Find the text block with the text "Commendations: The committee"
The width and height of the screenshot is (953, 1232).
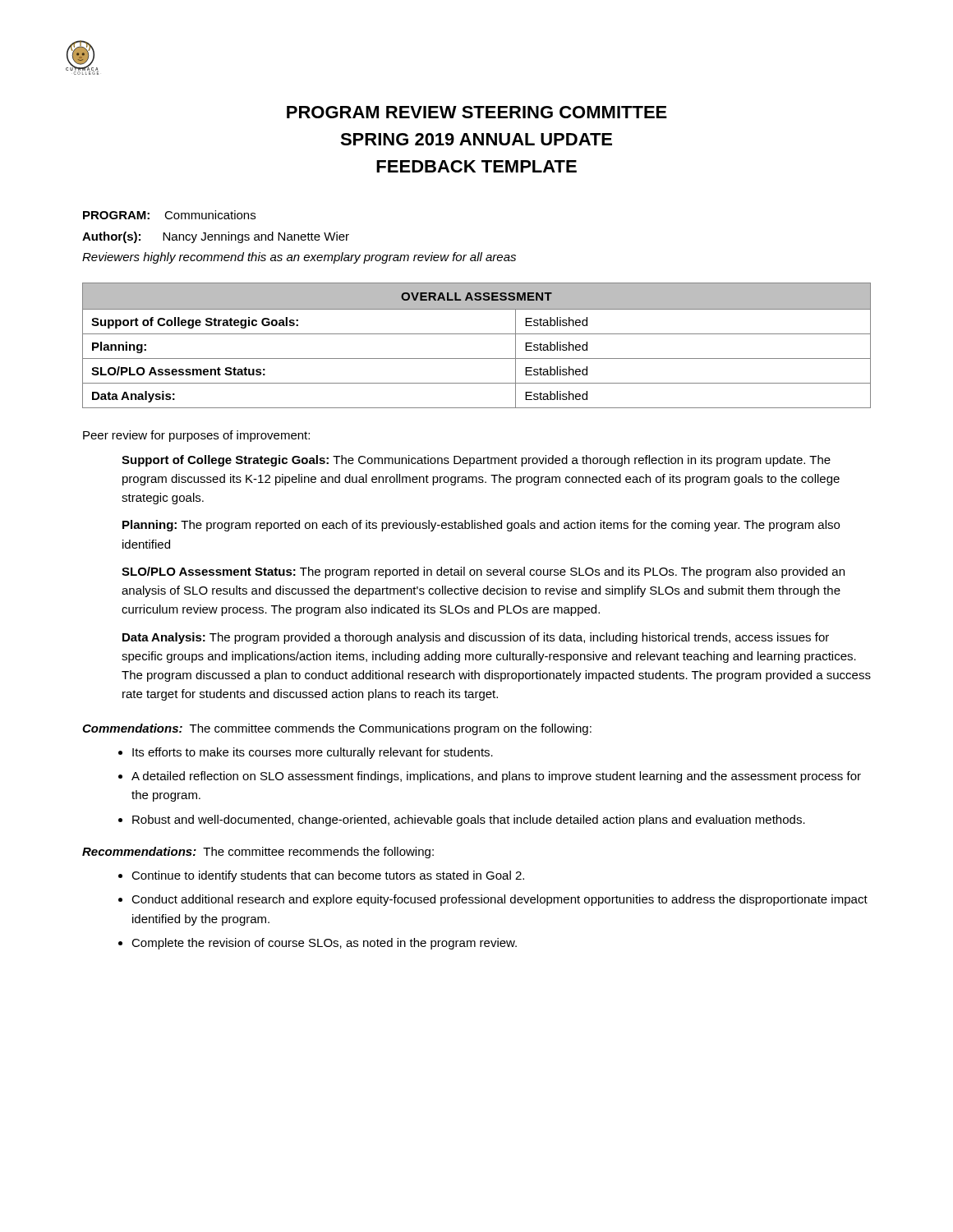[337, 728]
